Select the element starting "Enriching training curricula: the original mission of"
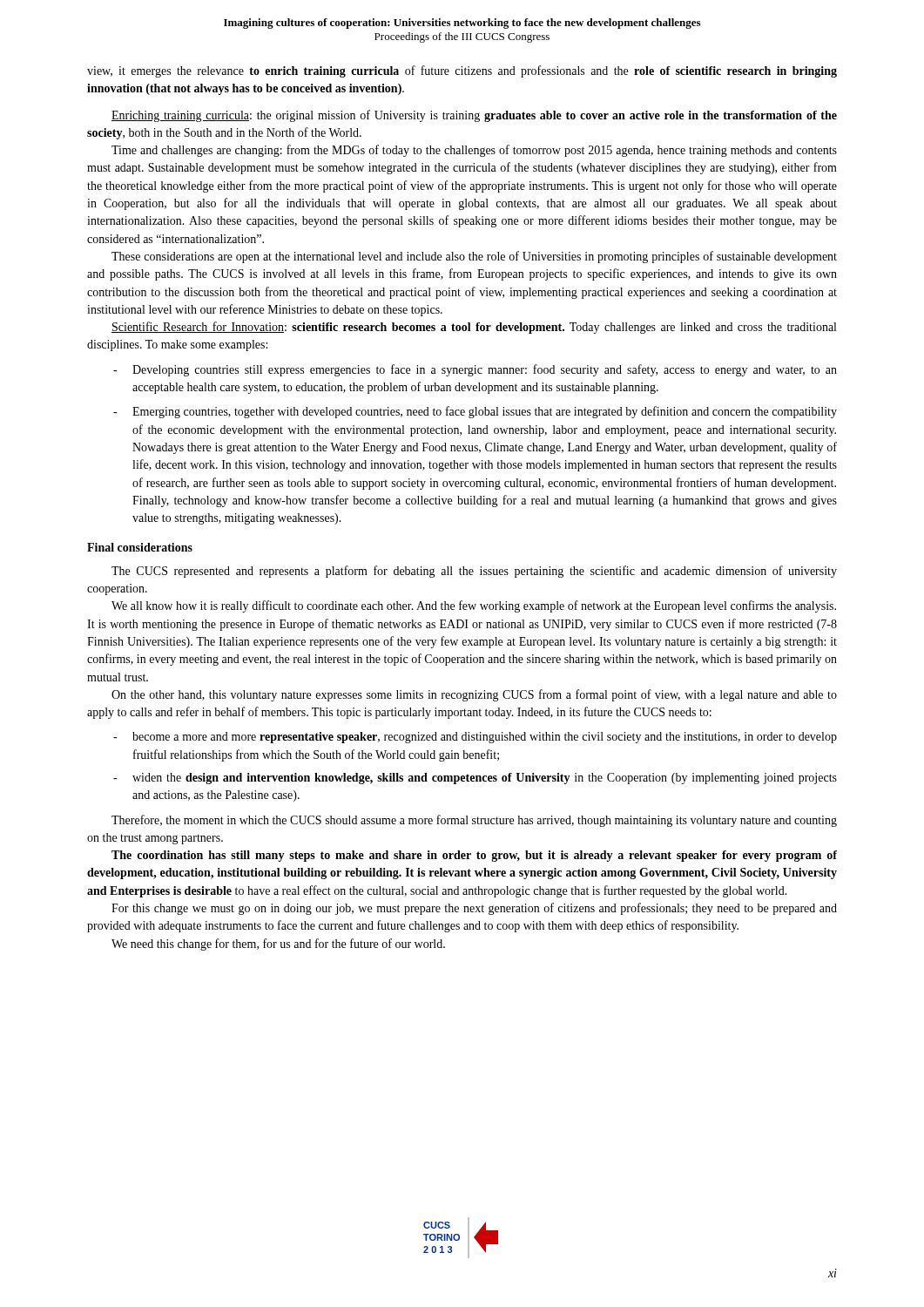 point(462,124)
